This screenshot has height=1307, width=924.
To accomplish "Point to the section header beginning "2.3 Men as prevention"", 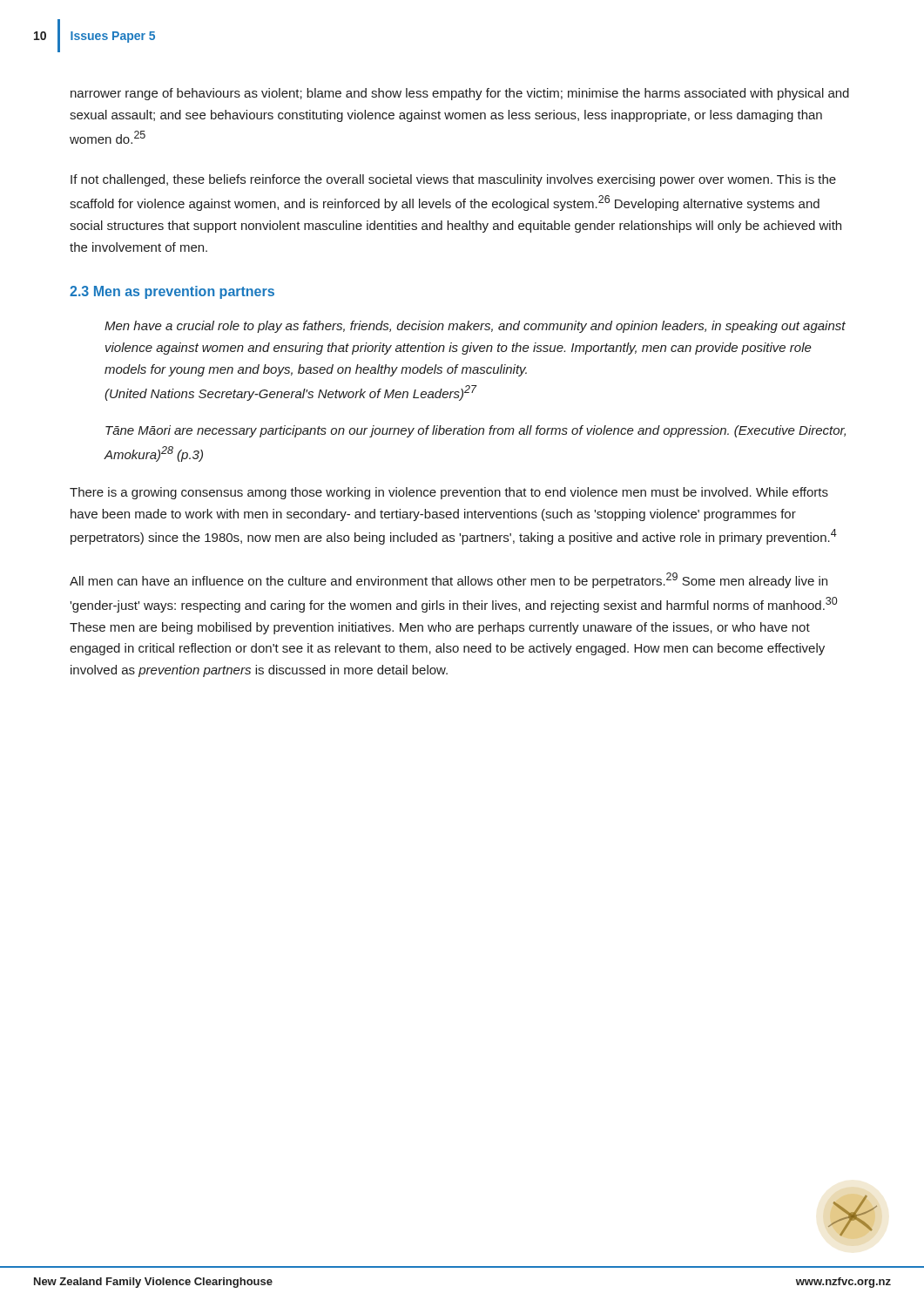I will [172, 292].
